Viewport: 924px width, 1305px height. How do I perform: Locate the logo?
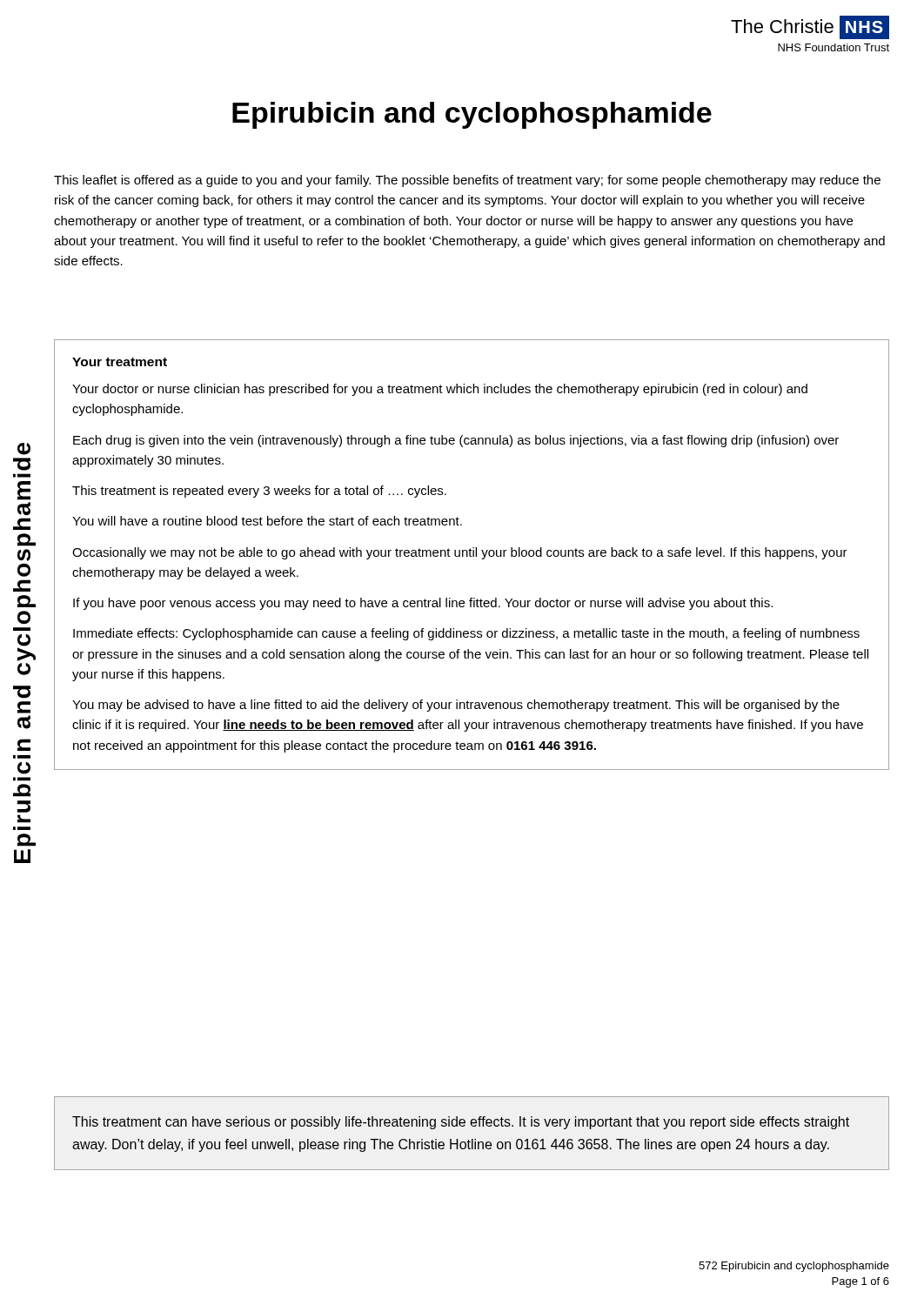click(x=810, y=35)
